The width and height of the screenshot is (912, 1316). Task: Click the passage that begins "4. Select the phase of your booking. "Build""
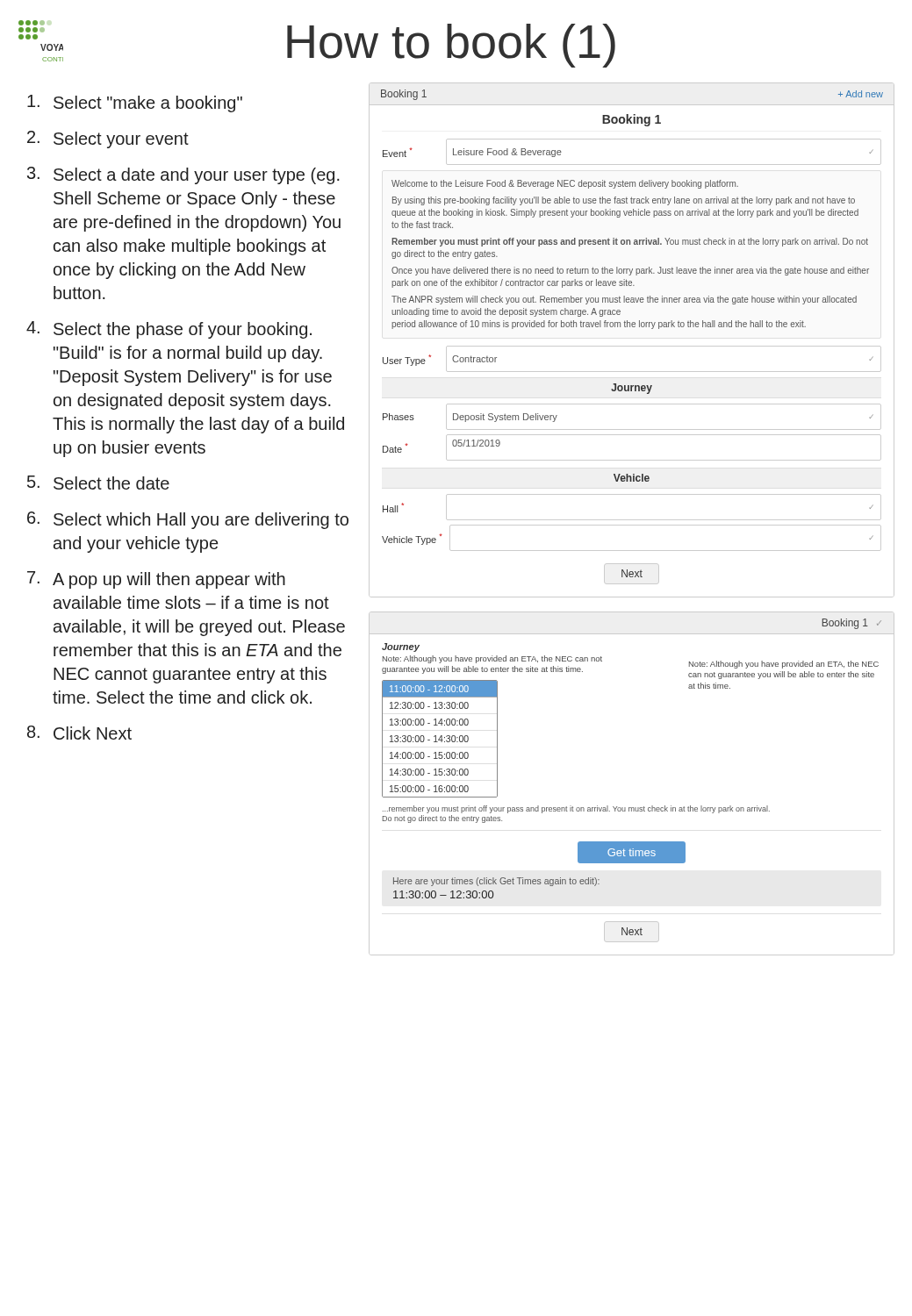pos(189,389)
